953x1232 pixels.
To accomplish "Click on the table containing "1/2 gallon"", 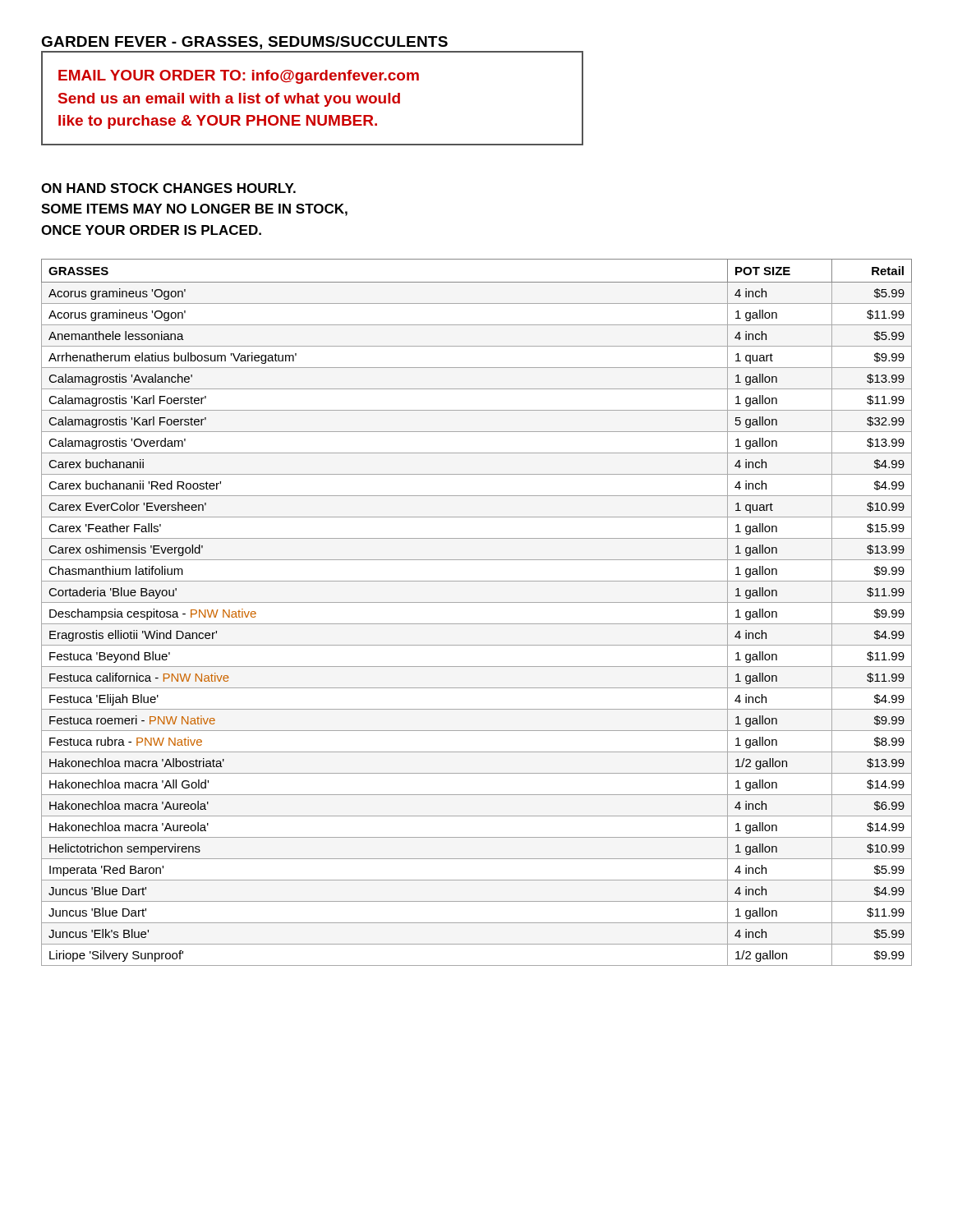I will coord(476,612).
